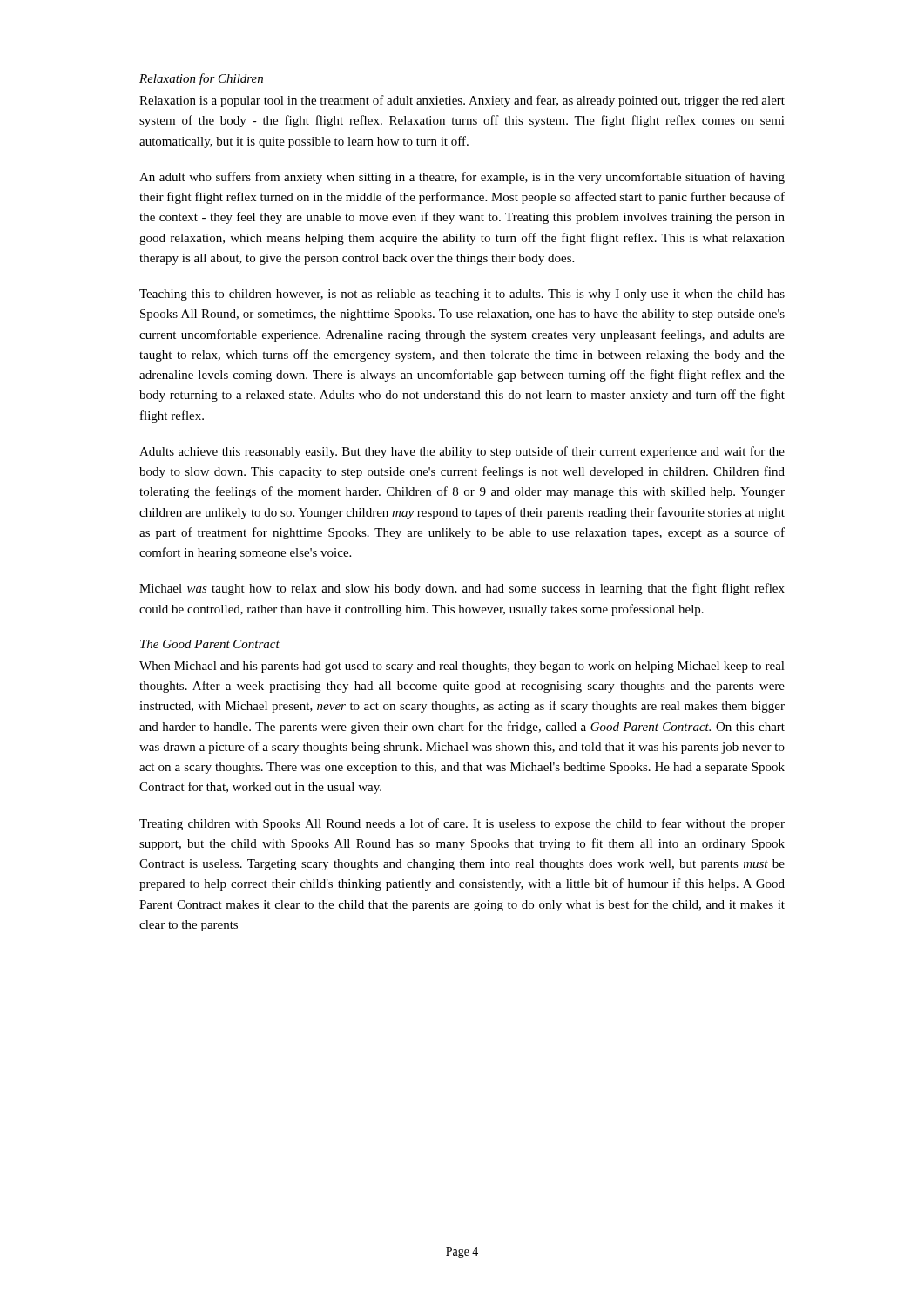Find the block on this page that starts "Teaching this to"
924x1307 pixels.
point(462,354)
